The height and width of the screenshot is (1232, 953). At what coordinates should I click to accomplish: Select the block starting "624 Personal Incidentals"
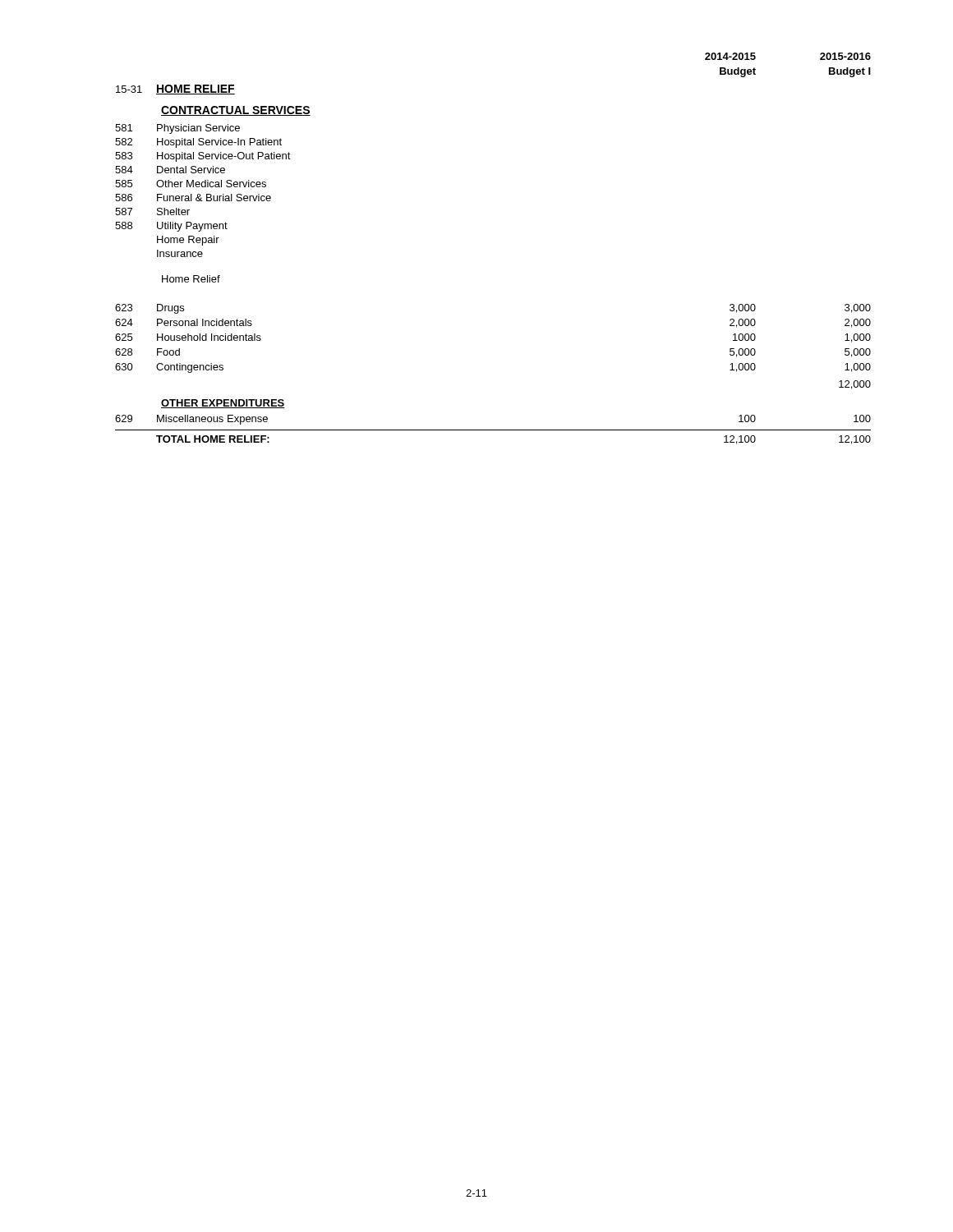128,323
